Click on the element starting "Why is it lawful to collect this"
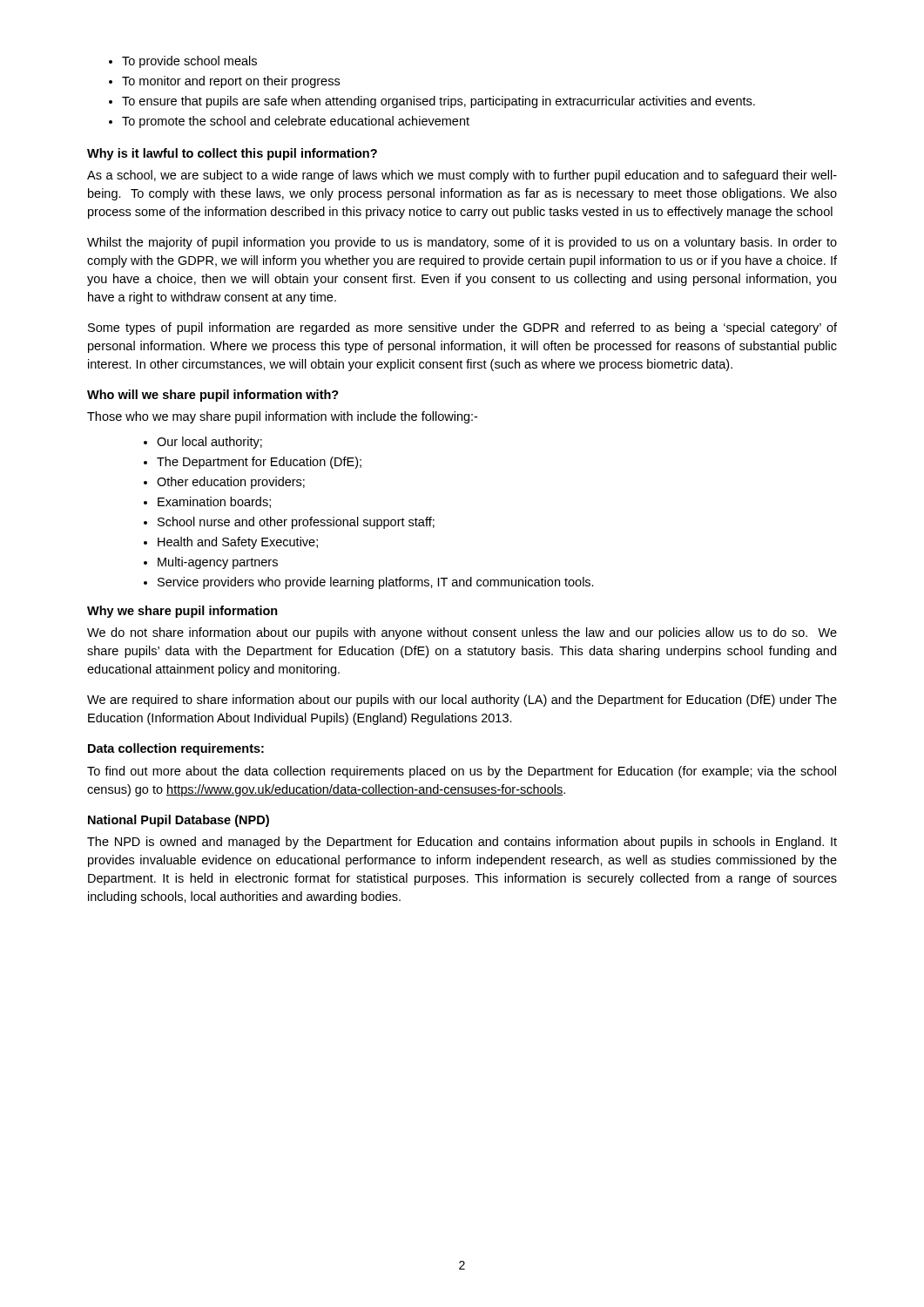Viewport: 924px width, 1307px height. [232, 153]
